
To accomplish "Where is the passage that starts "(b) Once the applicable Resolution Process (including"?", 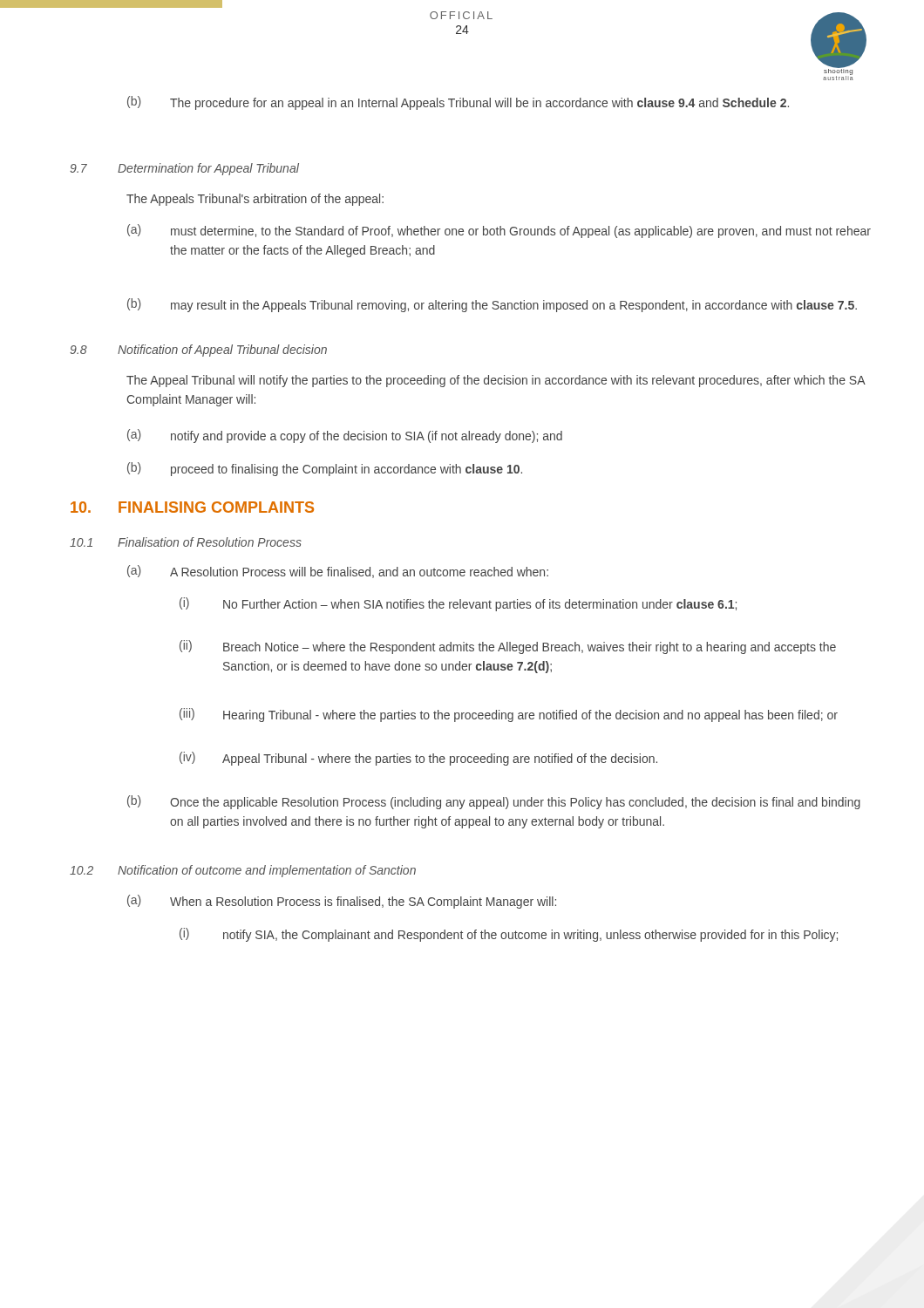I will [501, 812].
